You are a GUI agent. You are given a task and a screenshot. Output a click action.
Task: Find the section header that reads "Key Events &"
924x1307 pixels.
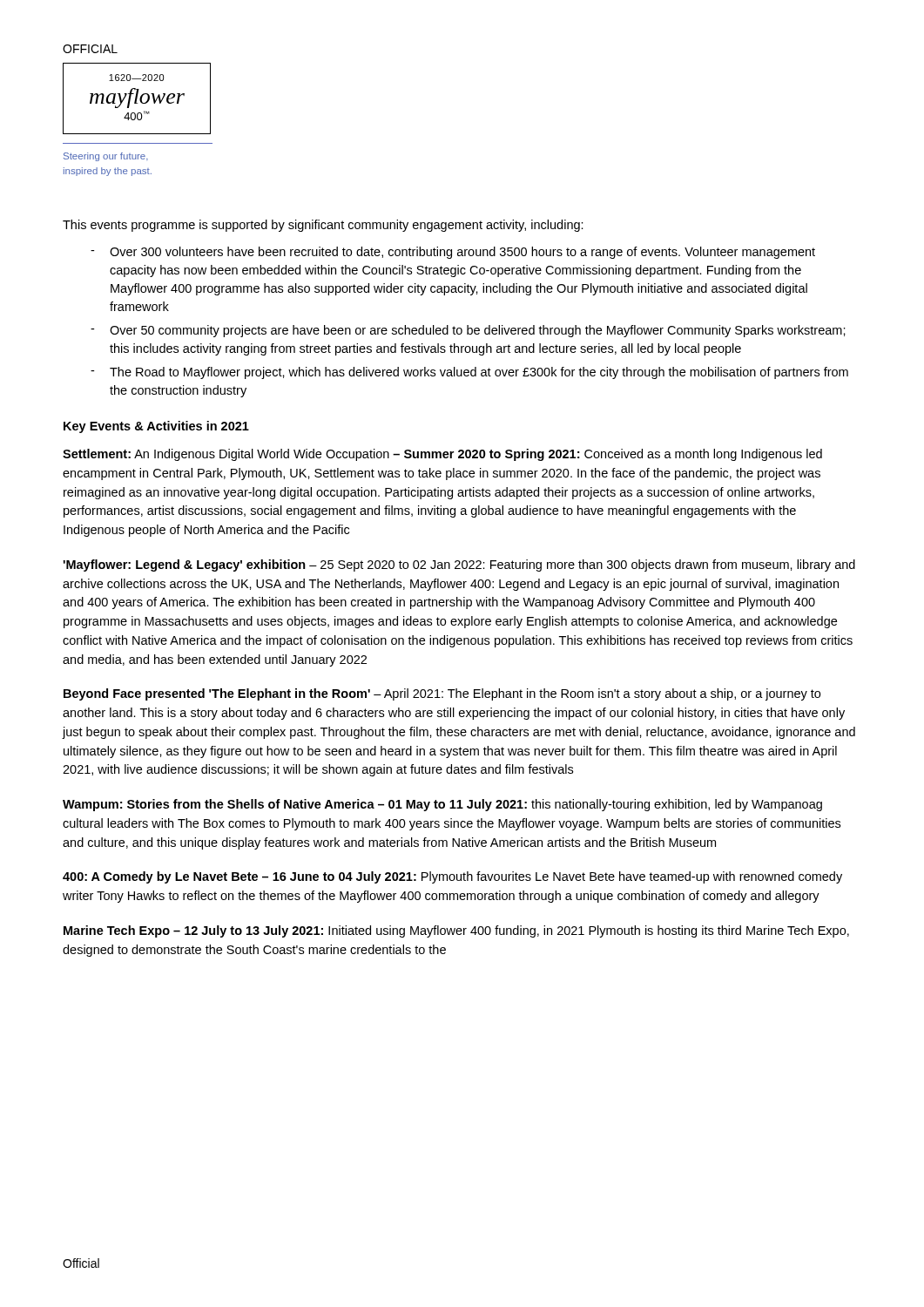tap(156, 426)
